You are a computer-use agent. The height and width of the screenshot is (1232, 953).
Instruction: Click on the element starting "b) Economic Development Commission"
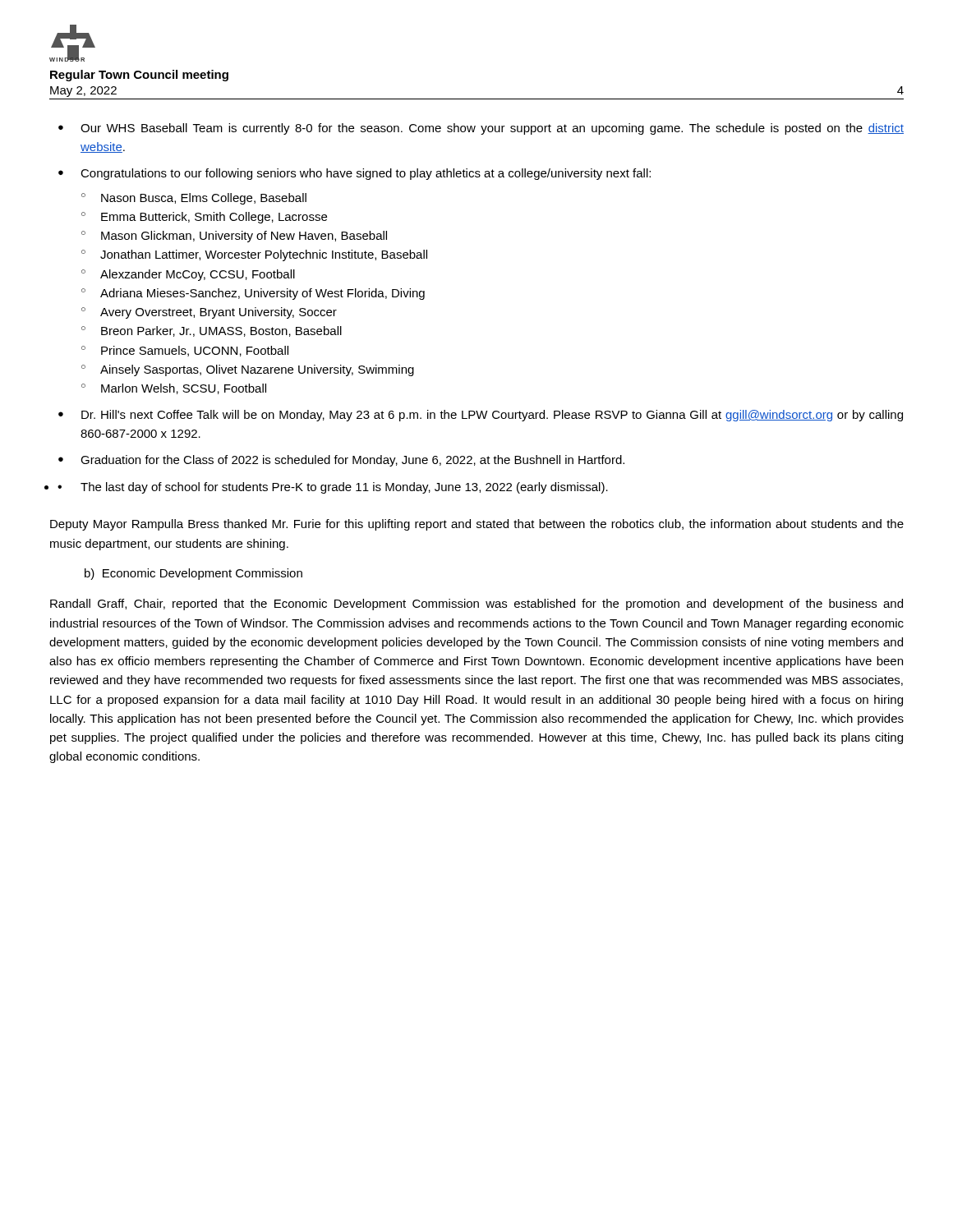pyautogui.click(x=193, y=573)
